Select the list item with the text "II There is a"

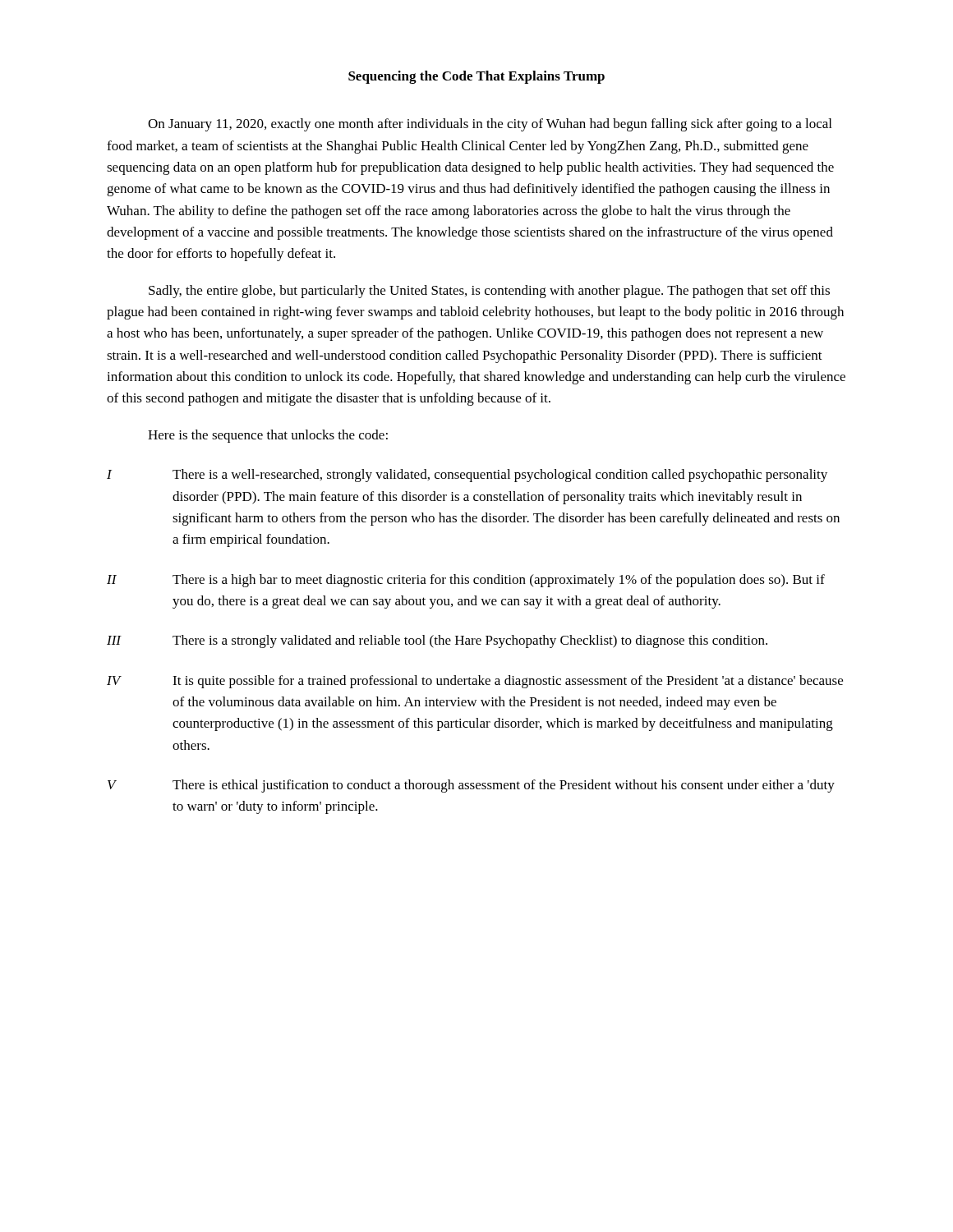tap(476, 590)
